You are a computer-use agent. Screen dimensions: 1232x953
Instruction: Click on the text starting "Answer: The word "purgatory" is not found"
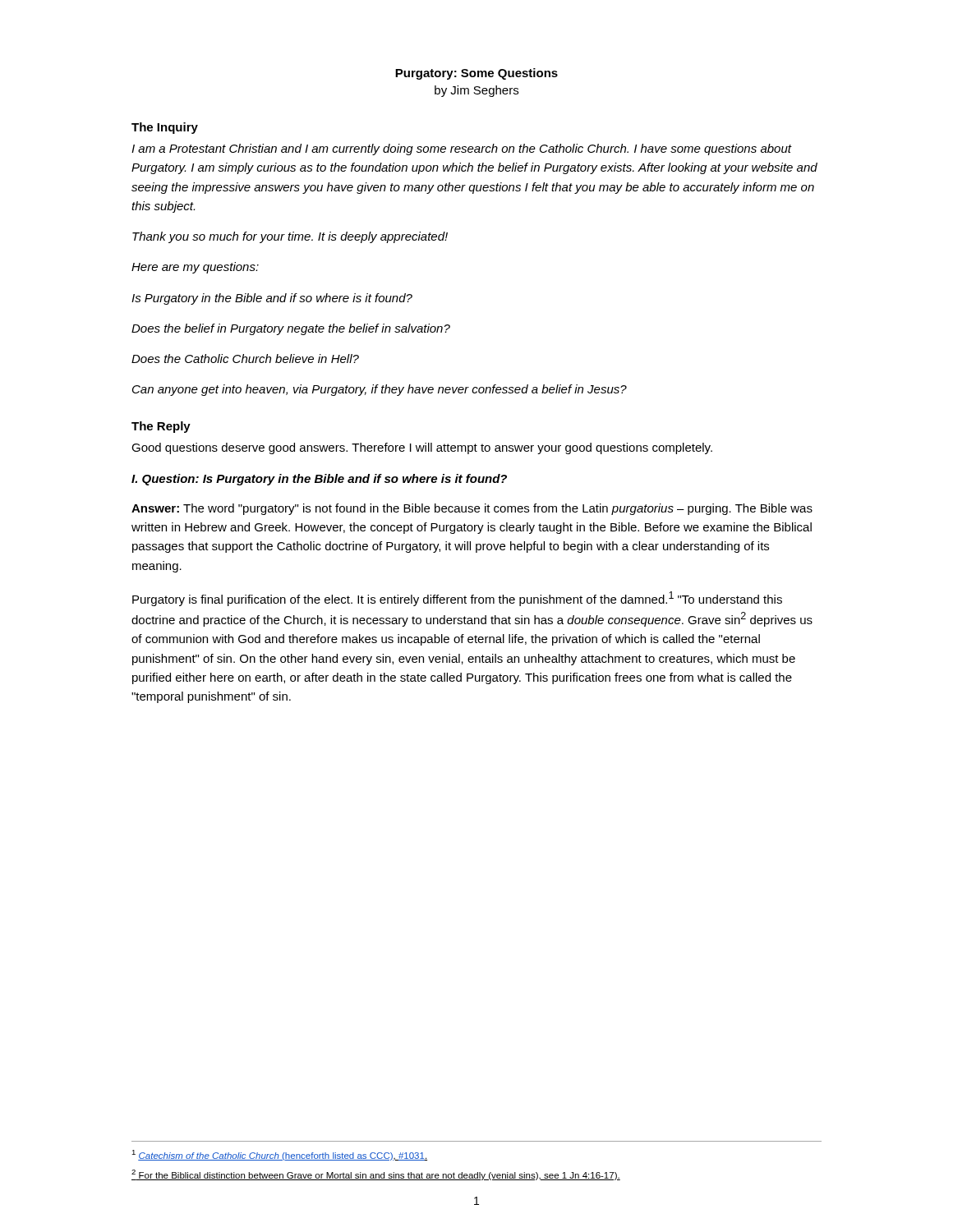click(472, 536)
